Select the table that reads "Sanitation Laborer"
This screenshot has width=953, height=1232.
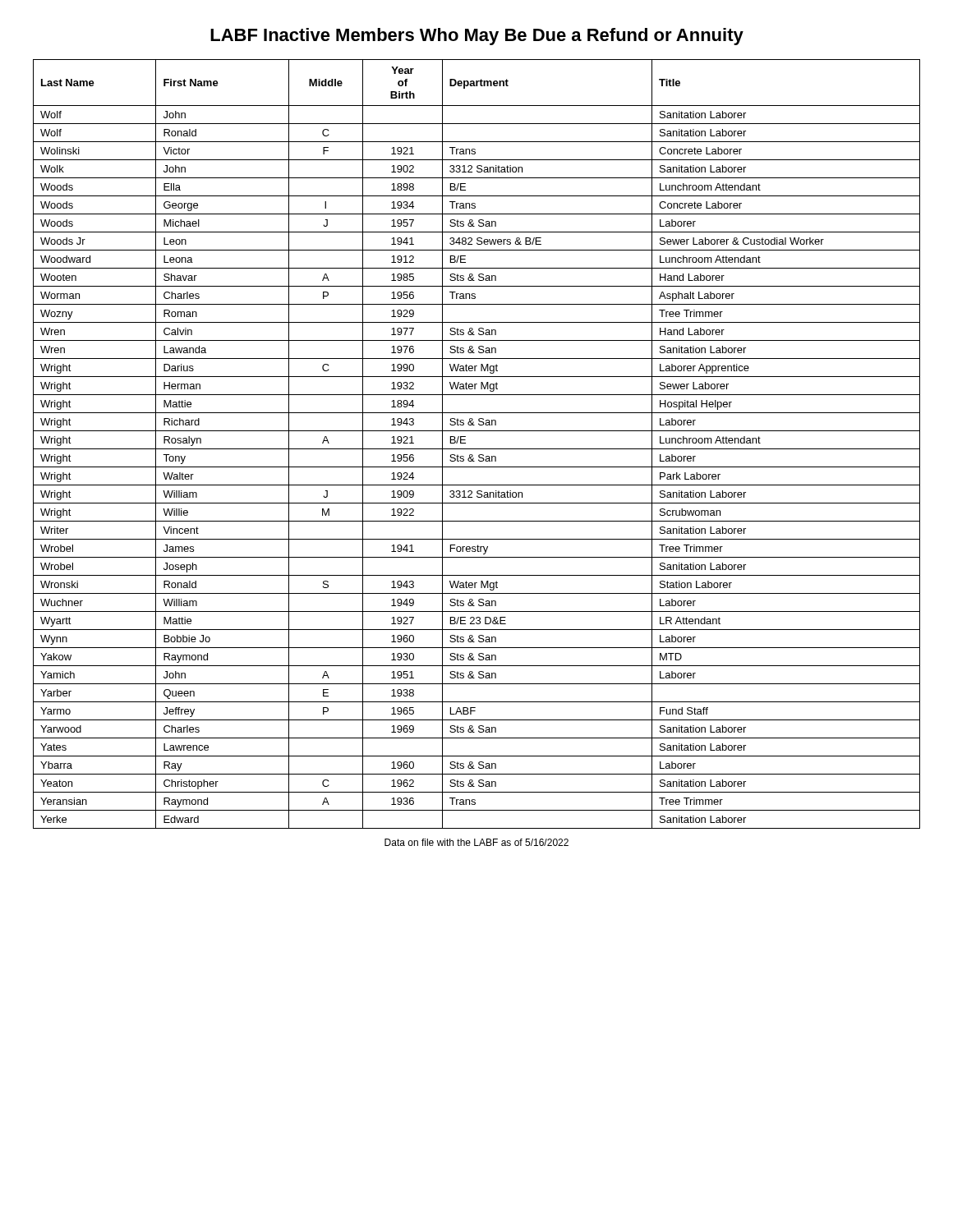(x=476, y=444)
